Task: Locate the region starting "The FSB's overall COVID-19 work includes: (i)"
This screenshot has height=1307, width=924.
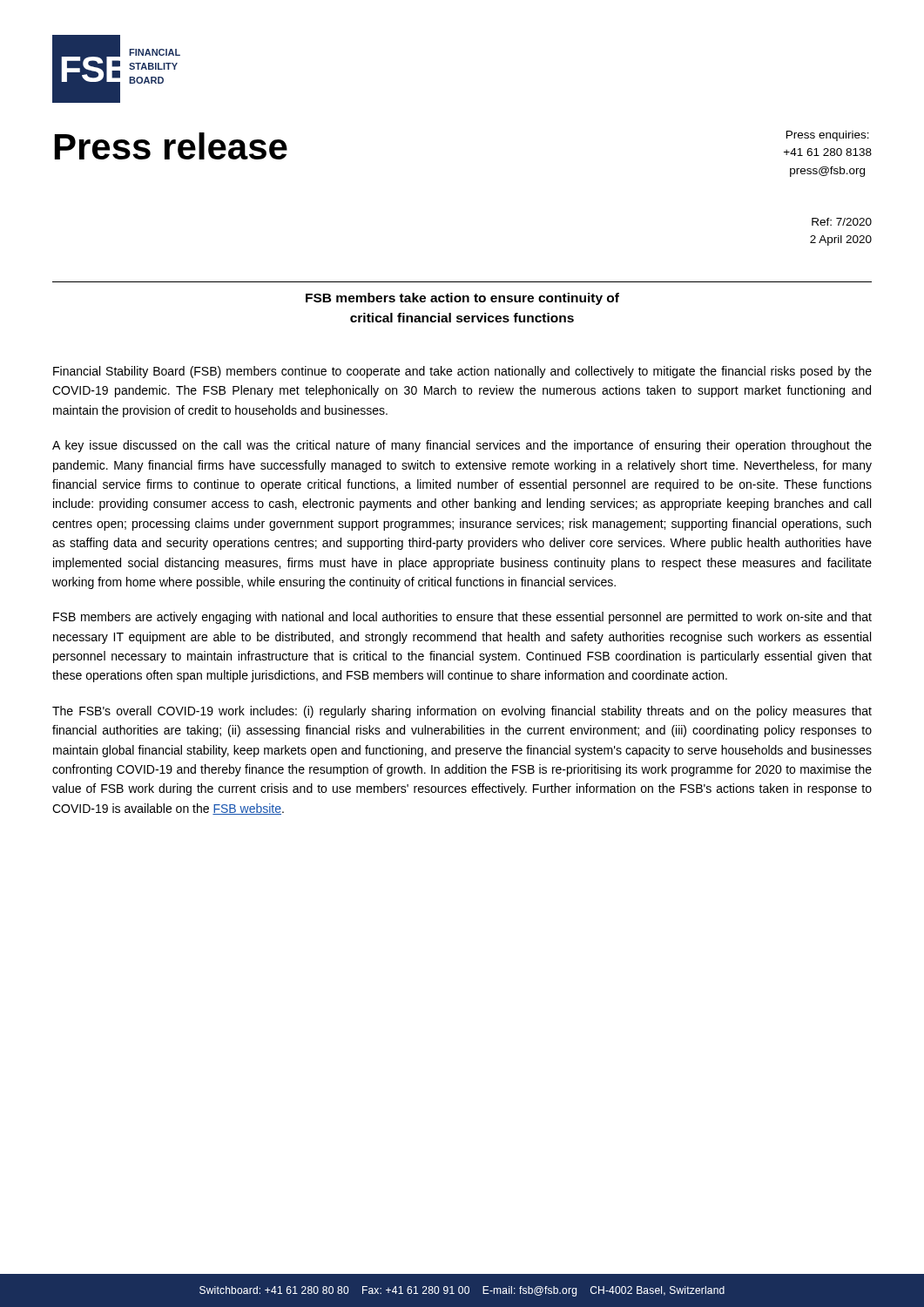Action: 462,760
